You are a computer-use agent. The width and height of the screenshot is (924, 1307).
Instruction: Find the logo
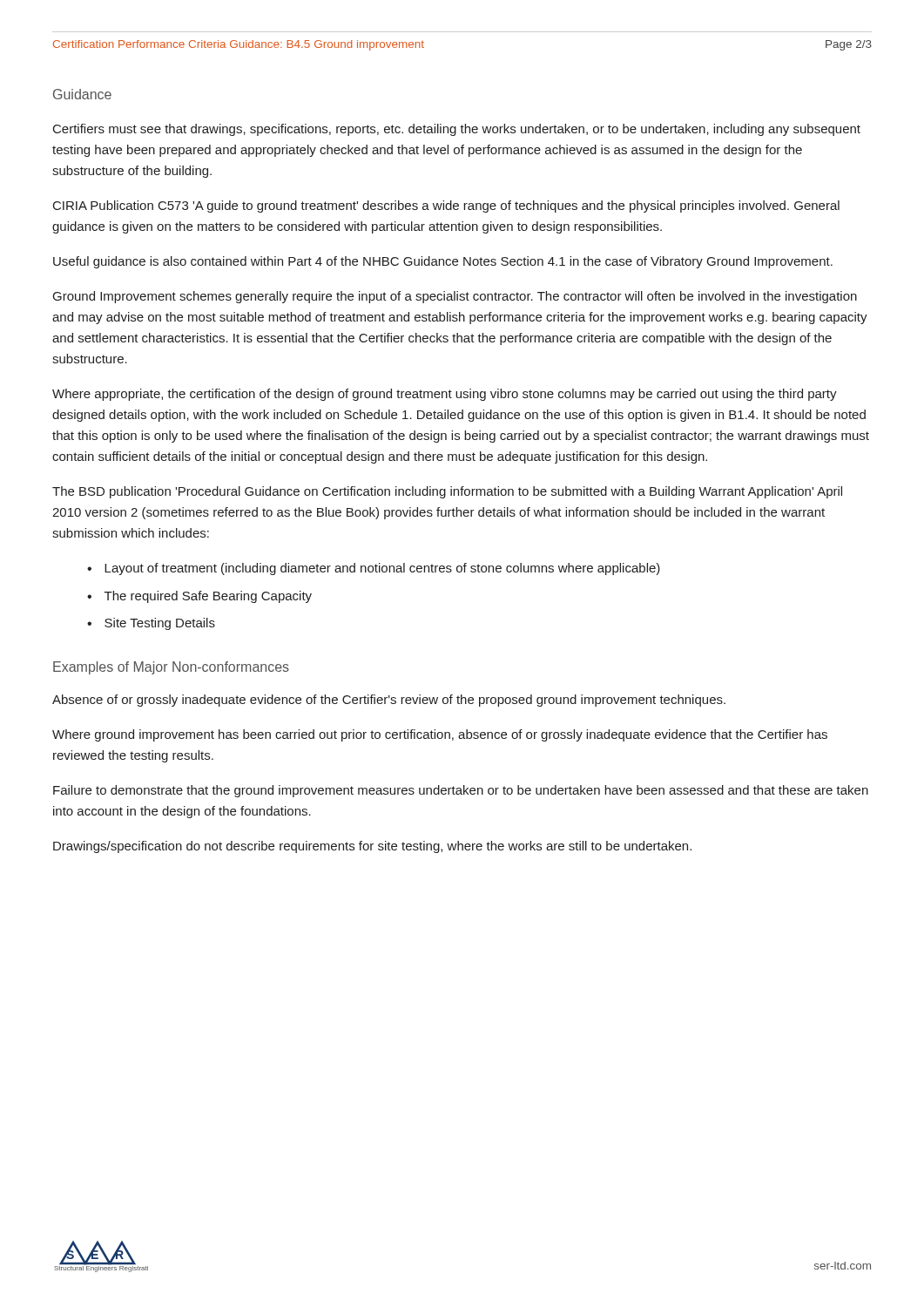pyautogui.click(x=100, y=1242)
